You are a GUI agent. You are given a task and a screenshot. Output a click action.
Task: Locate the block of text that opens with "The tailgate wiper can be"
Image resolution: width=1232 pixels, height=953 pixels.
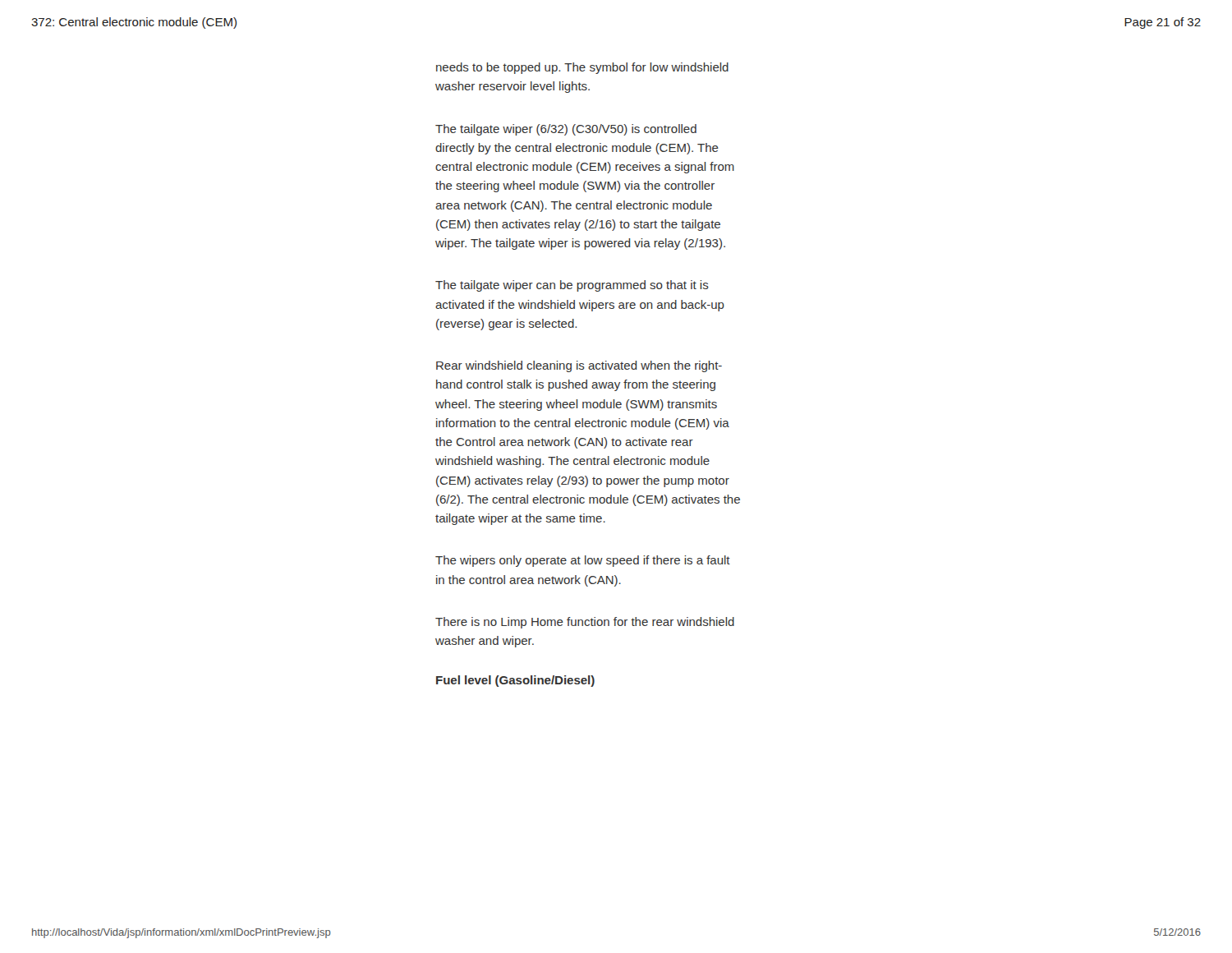(580, 304)
